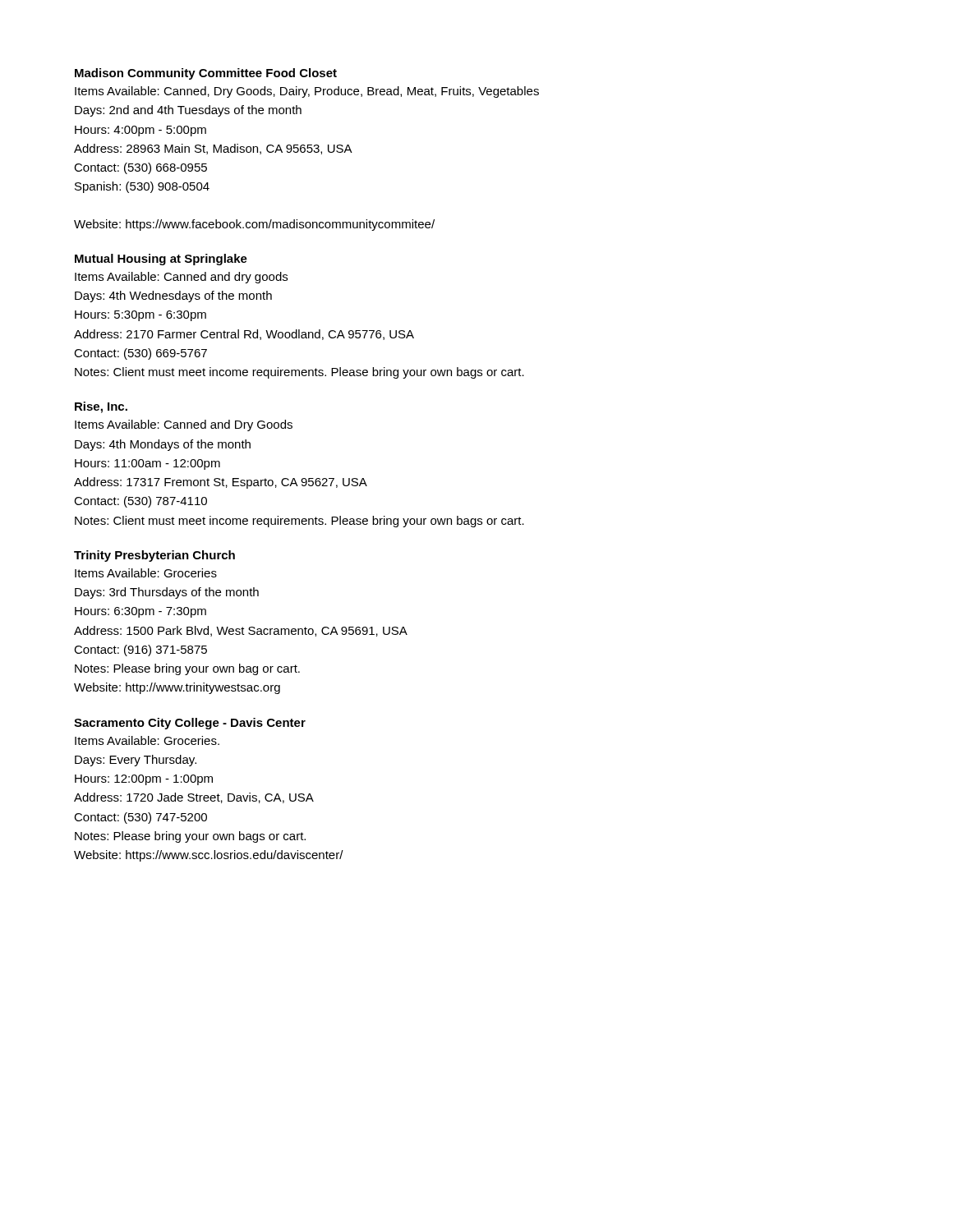Navigate to the passage starting "Items Available: Canned and dry goods Days:"
This screenshot has width=953, height=1232.
click(x=181, y=278)
